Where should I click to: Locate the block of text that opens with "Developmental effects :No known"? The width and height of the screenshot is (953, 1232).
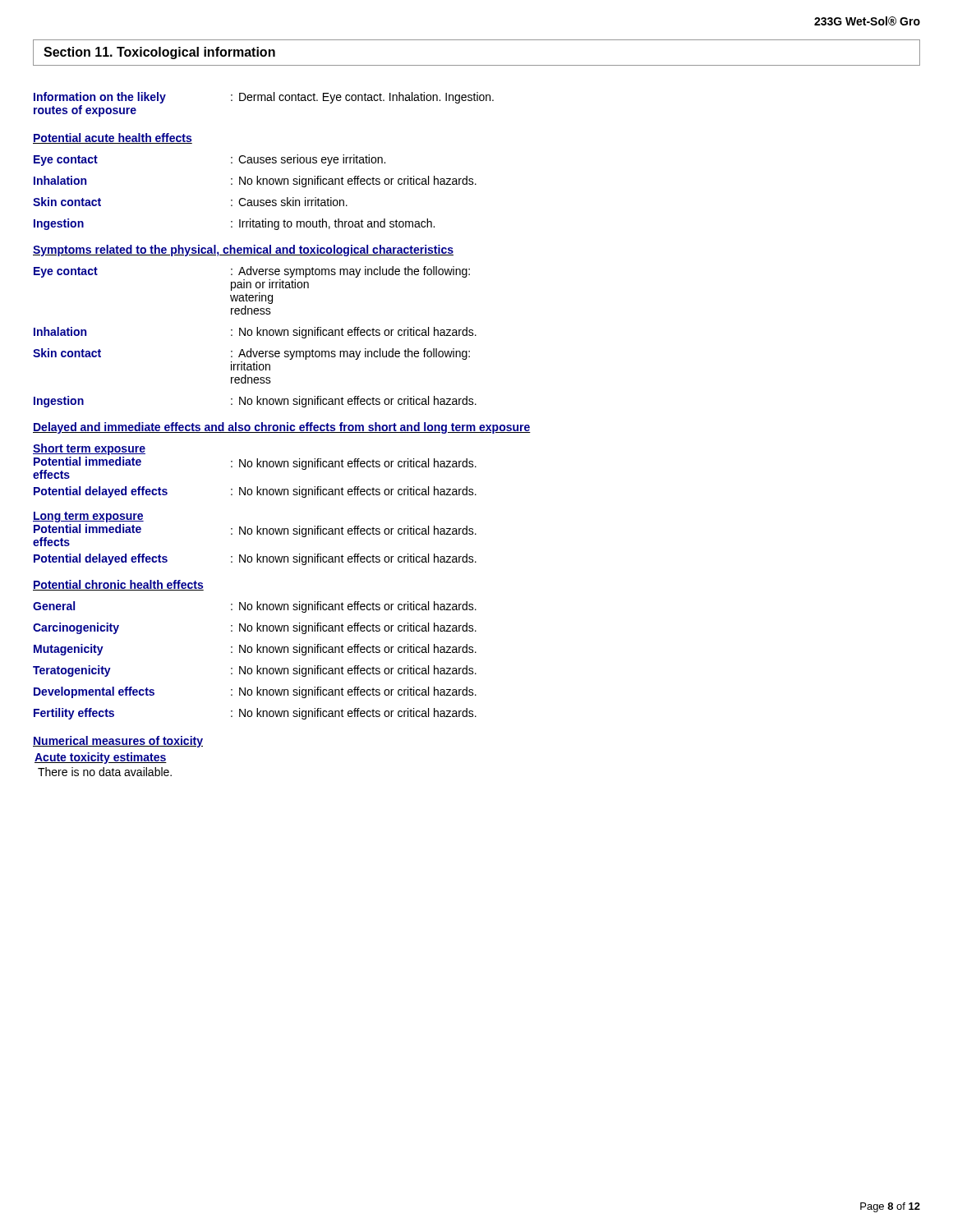pyautogui.click(x=476, y=692)
